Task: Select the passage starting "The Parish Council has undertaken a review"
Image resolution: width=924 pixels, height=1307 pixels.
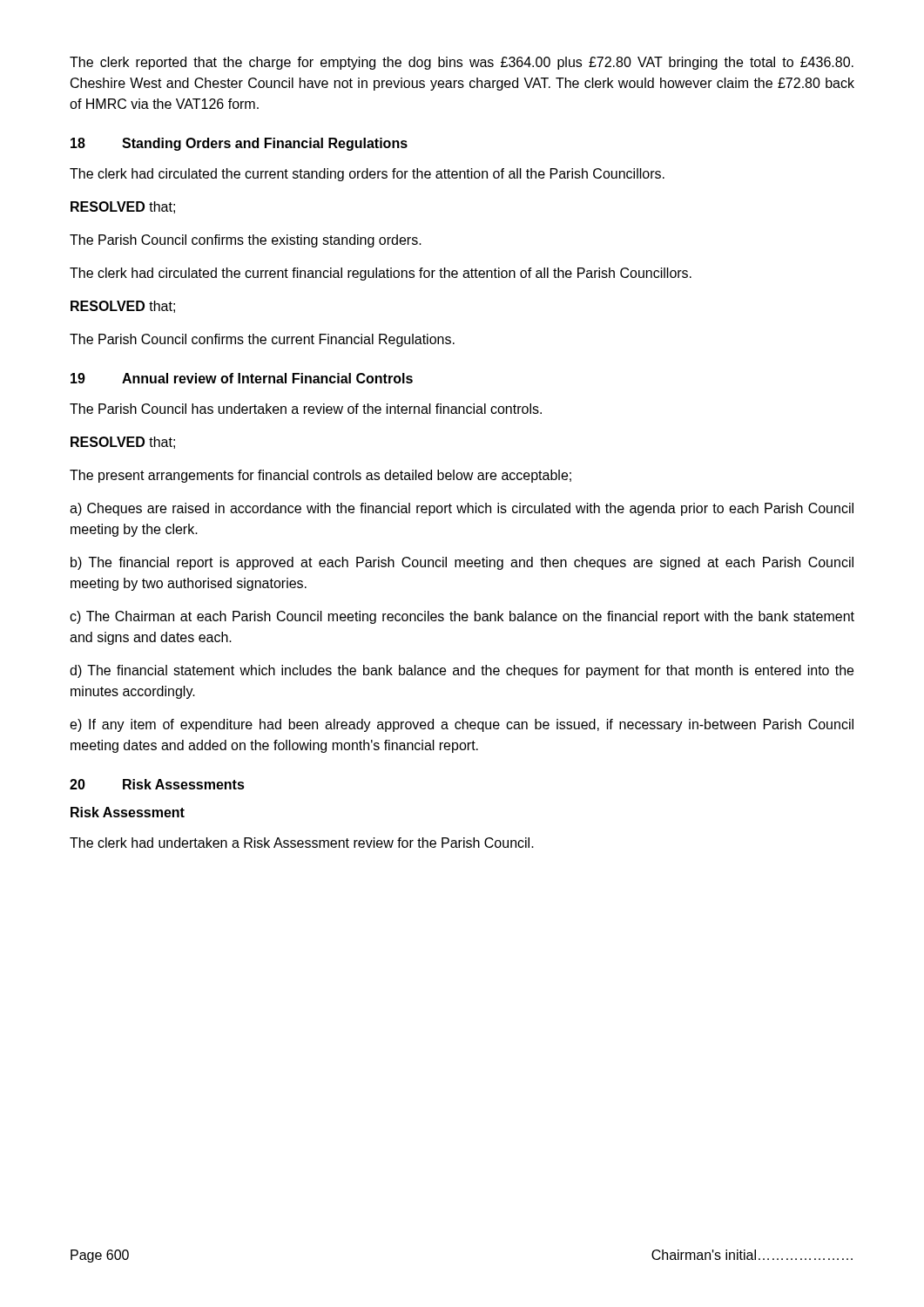Action: point(462,409)
